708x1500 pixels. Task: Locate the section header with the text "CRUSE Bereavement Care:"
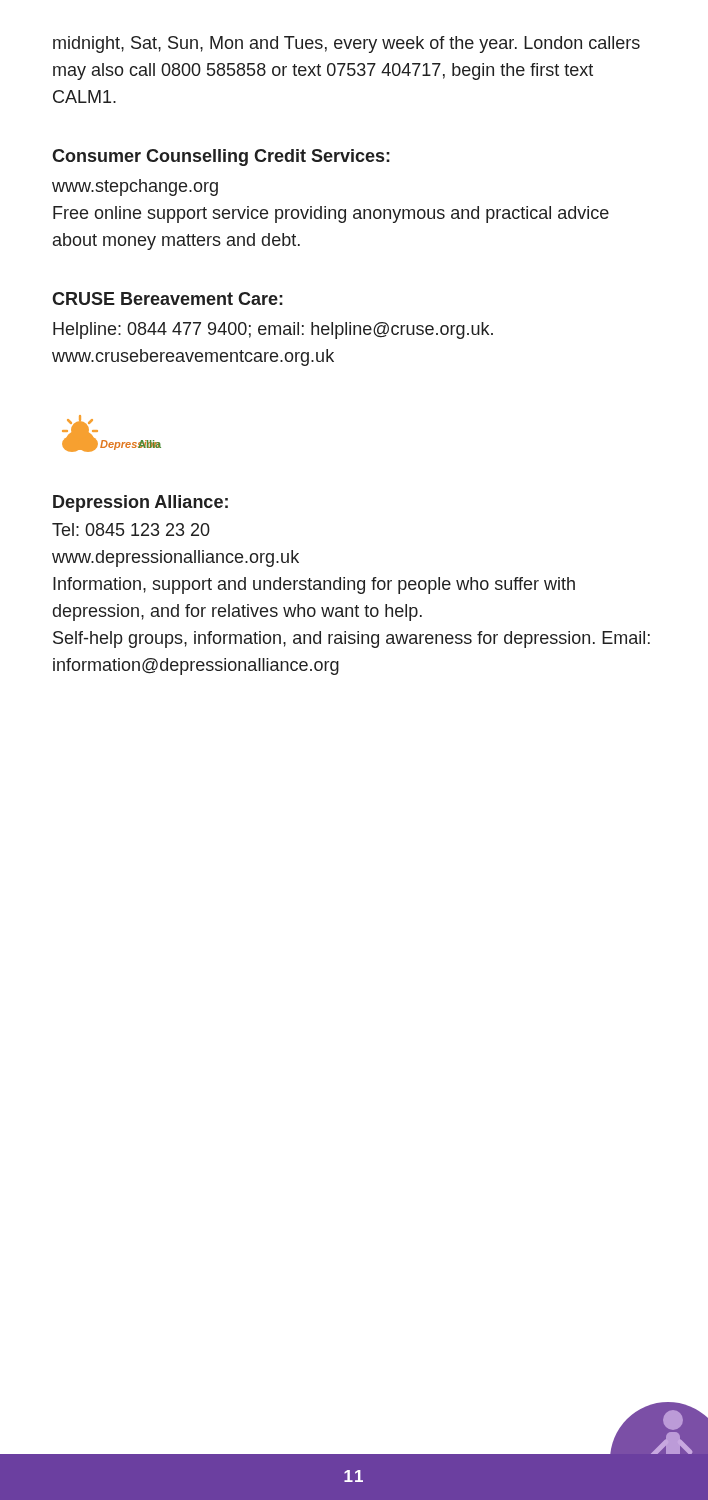(x=168, y=299)
